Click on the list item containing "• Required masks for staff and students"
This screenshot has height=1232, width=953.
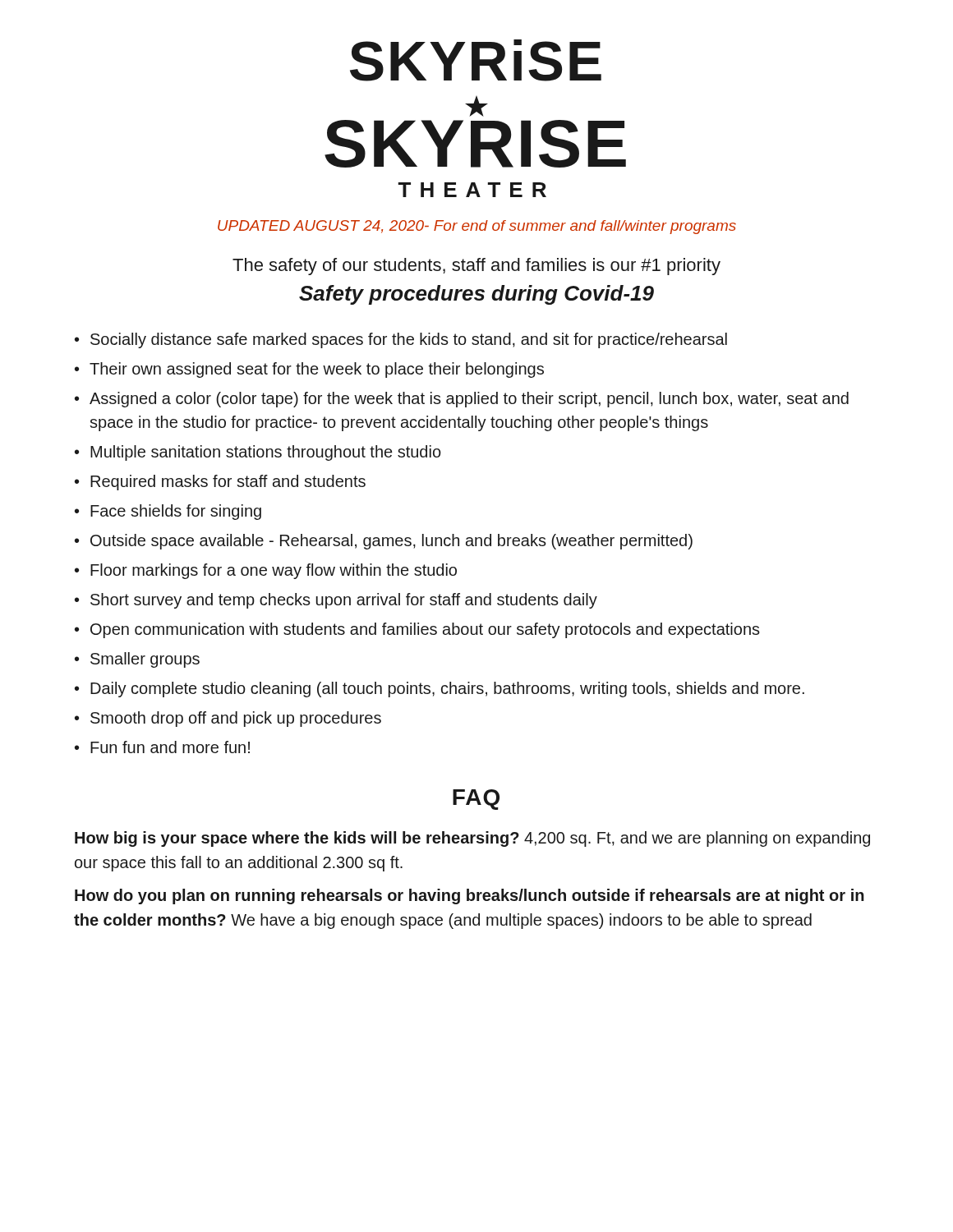coord(220,483)
